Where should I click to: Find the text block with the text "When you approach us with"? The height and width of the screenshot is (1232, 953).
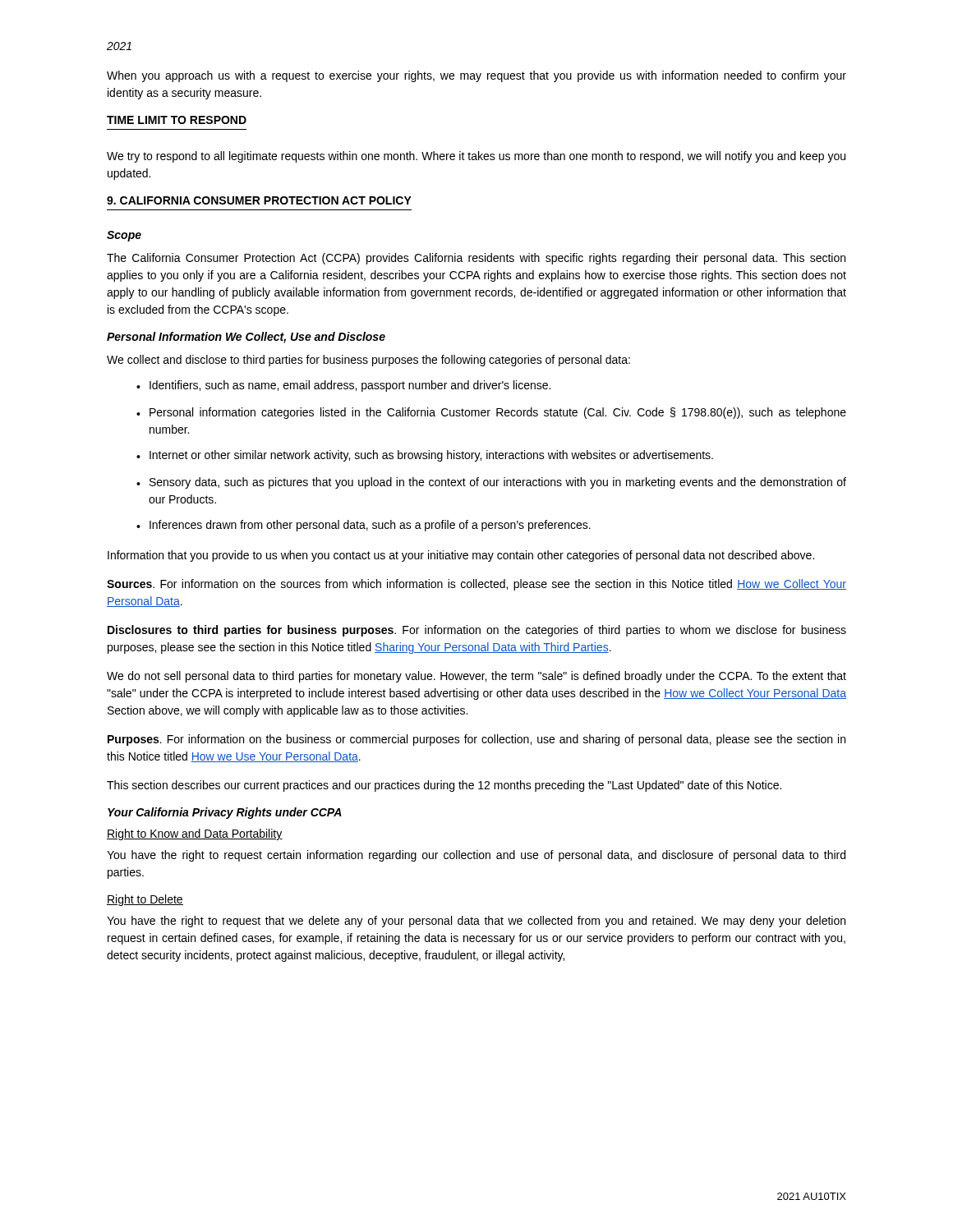coord(476,84)
